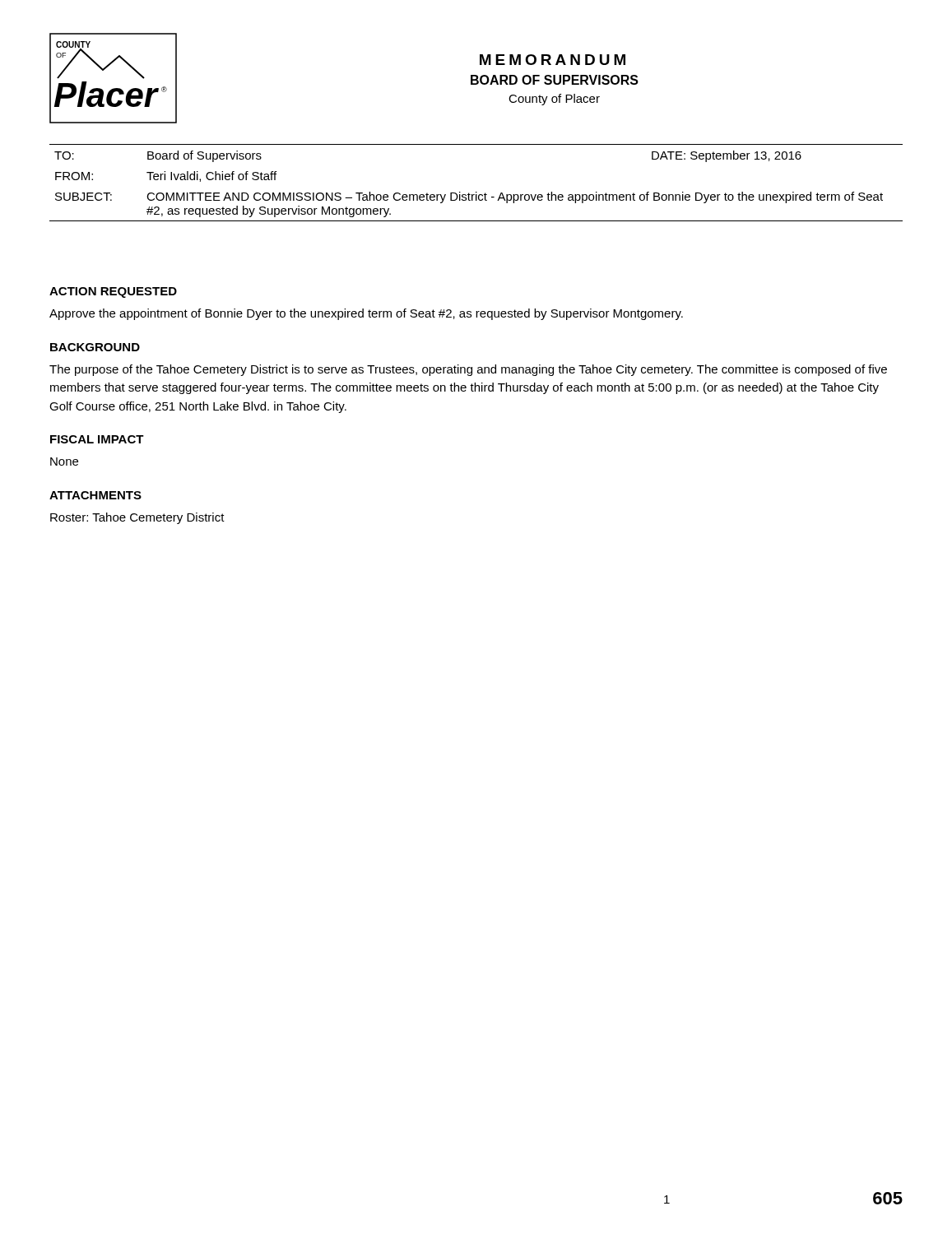The height and width of the screenshot is (1234, 952).
Task: Click on the section header containing "ACTION REQUESTED"
Action: 113,291
